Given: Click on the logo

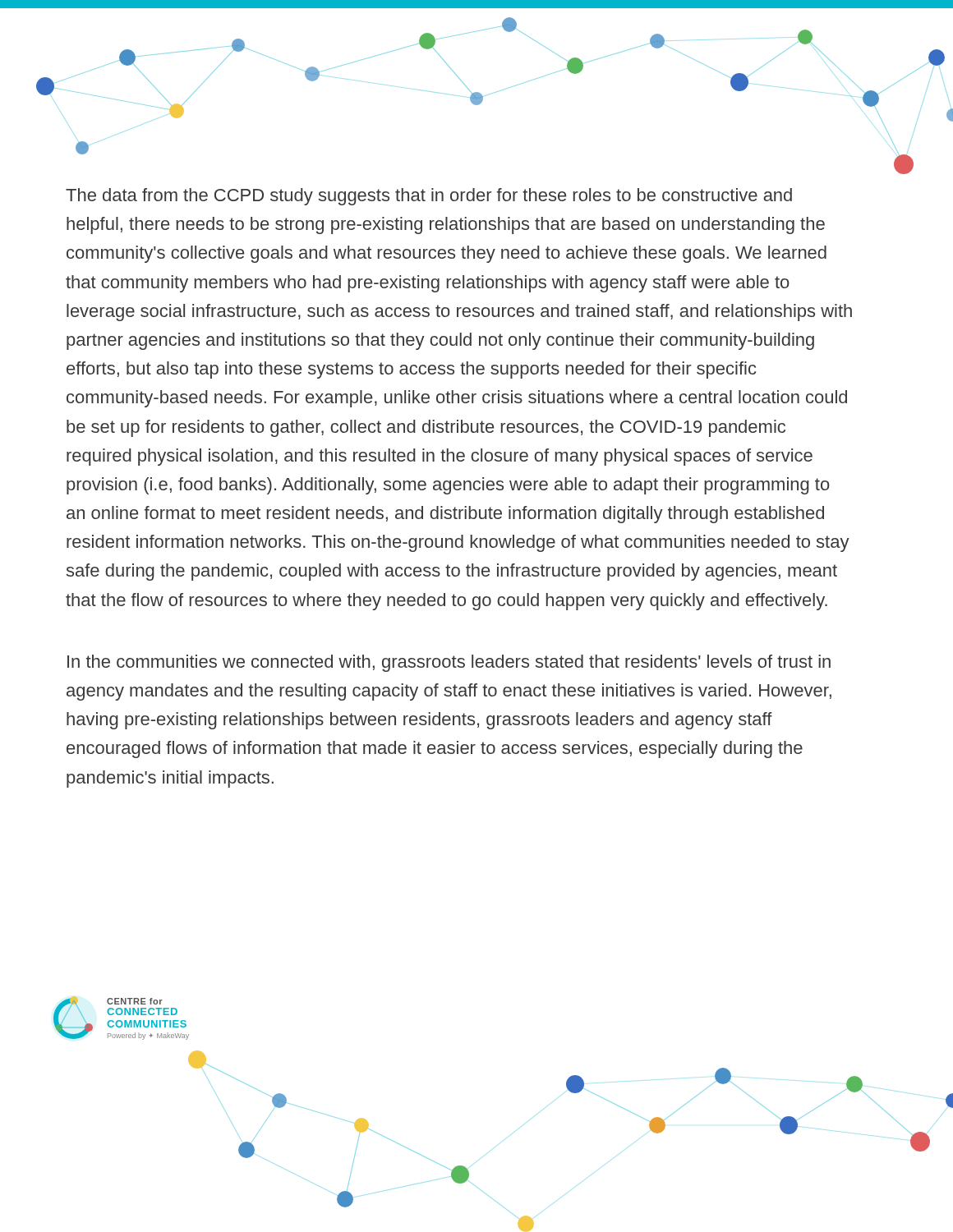Looking at the screenshot, I should click(x=127, y=1018).
